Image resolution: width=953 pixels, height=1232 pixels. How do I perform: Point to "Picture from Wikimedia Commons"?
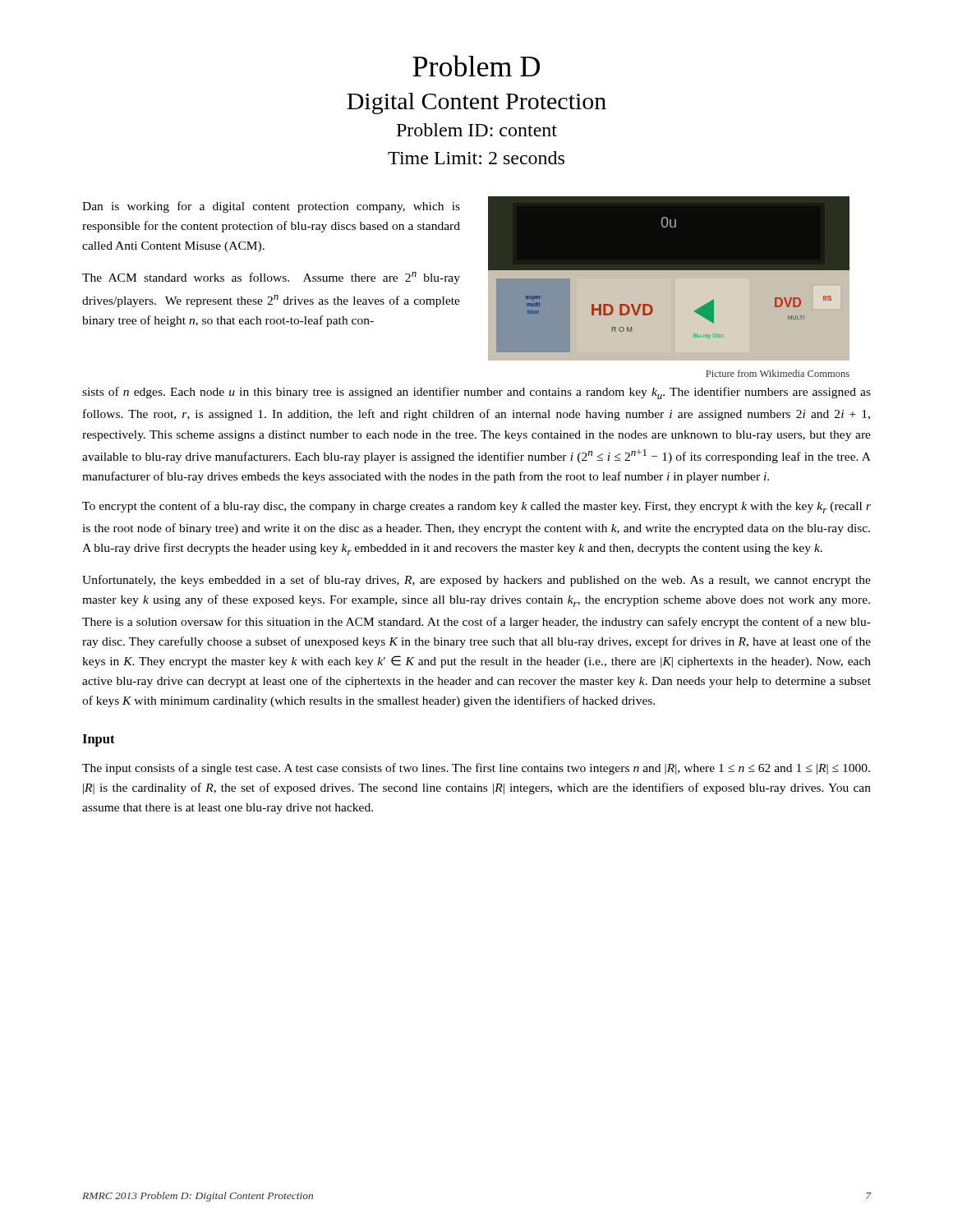(778, 374)
